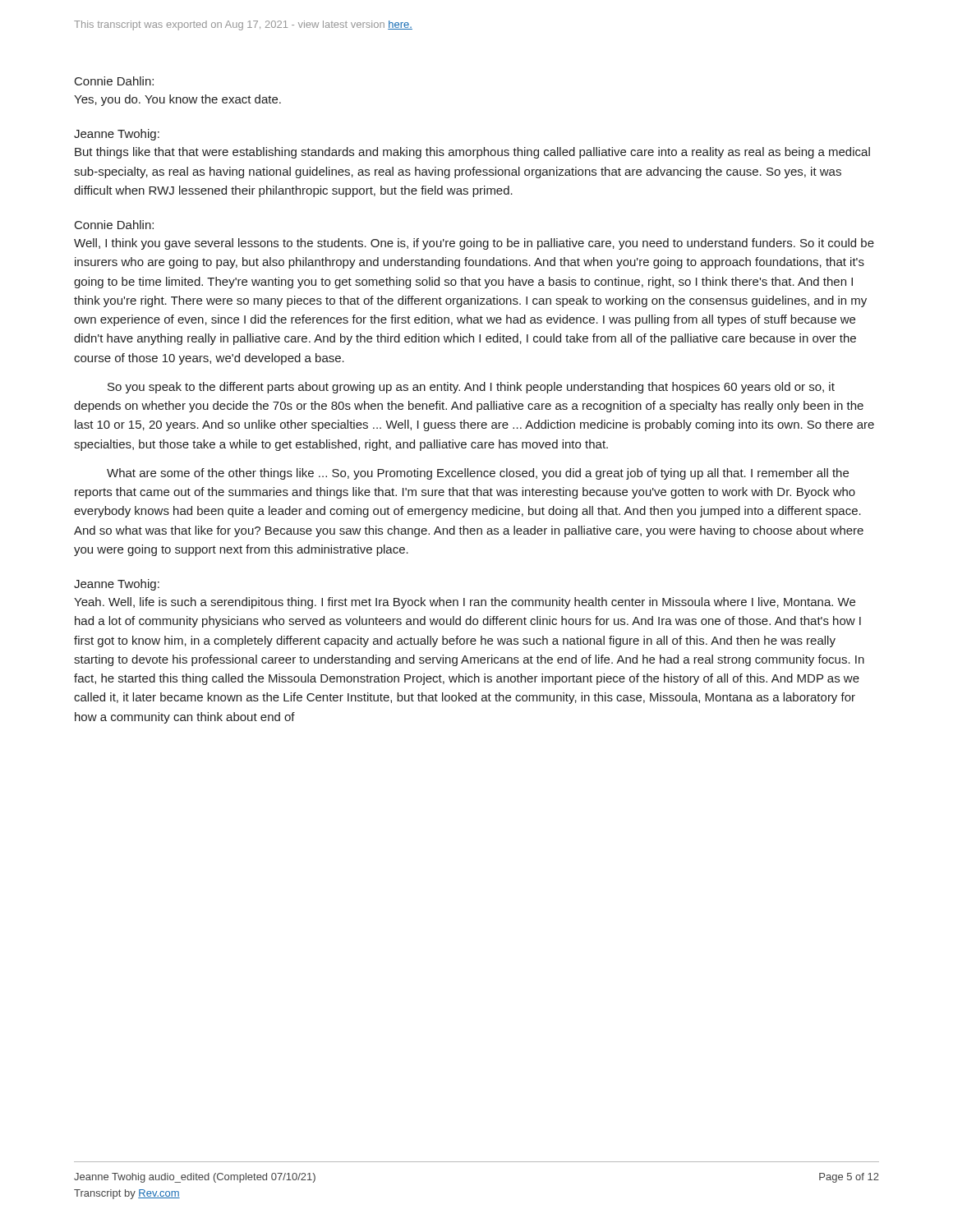Locate the text block that says "What are some of the other things like"
953x1232 pixels.
click(469, 511)
